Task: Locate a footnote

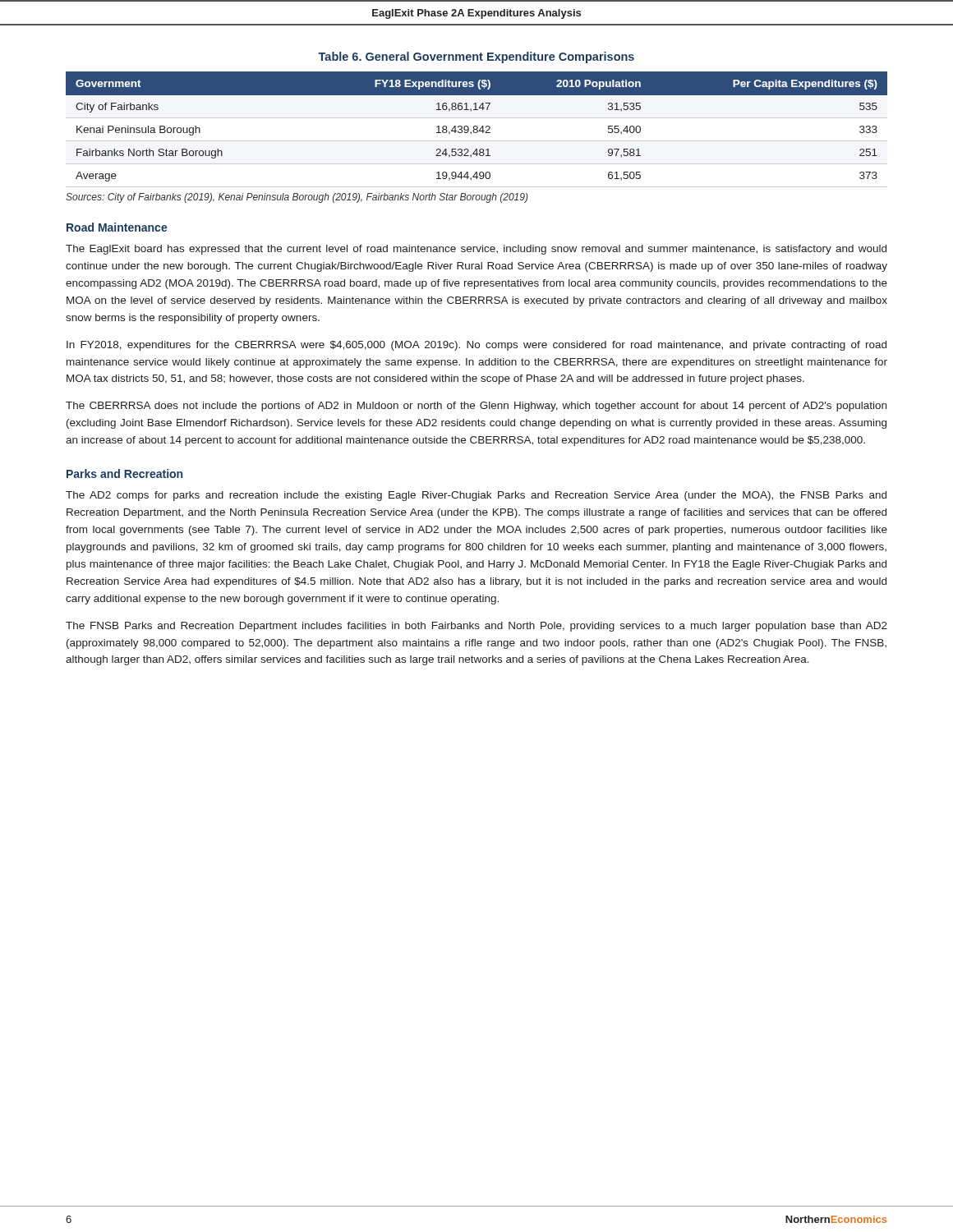Action: (297, 197)
